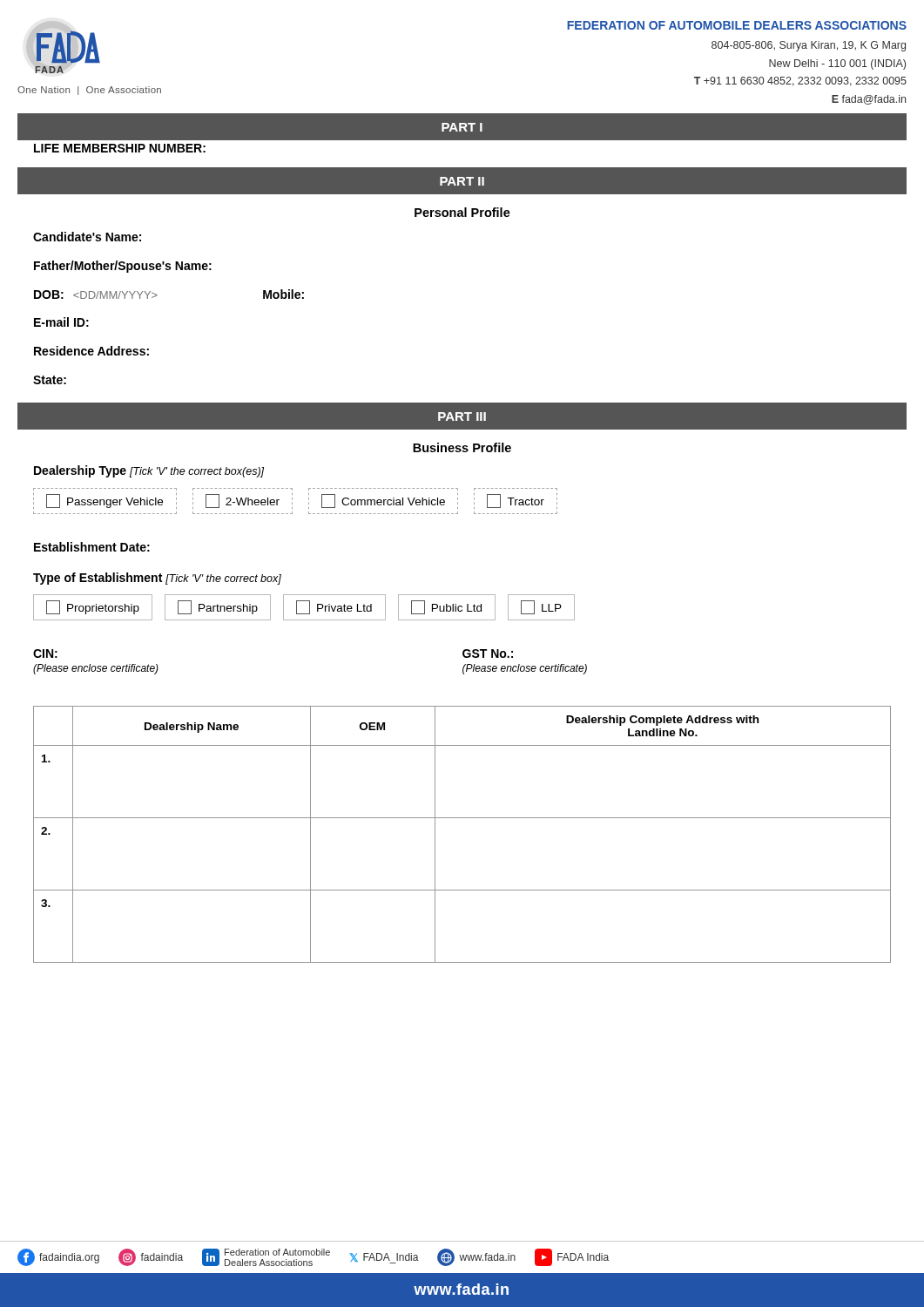
Task: Locate the block of text that opens with "CIN: (Please enclose certificate) GST No.: (Please"
Action: click(x=462, y=660)
